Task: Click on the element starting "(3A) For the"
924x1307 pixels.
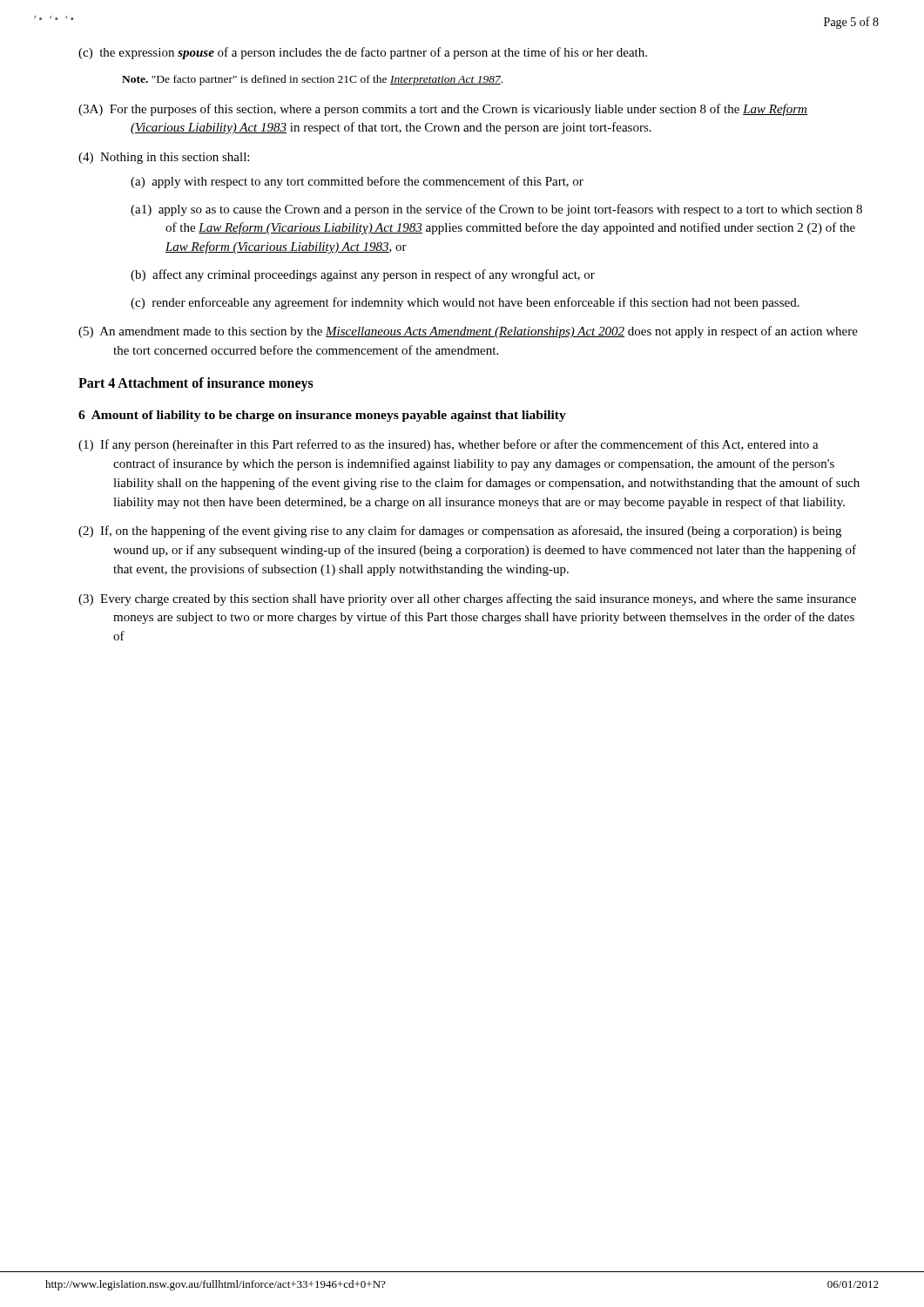Action: pyautogui.click(x=443, y=118)
